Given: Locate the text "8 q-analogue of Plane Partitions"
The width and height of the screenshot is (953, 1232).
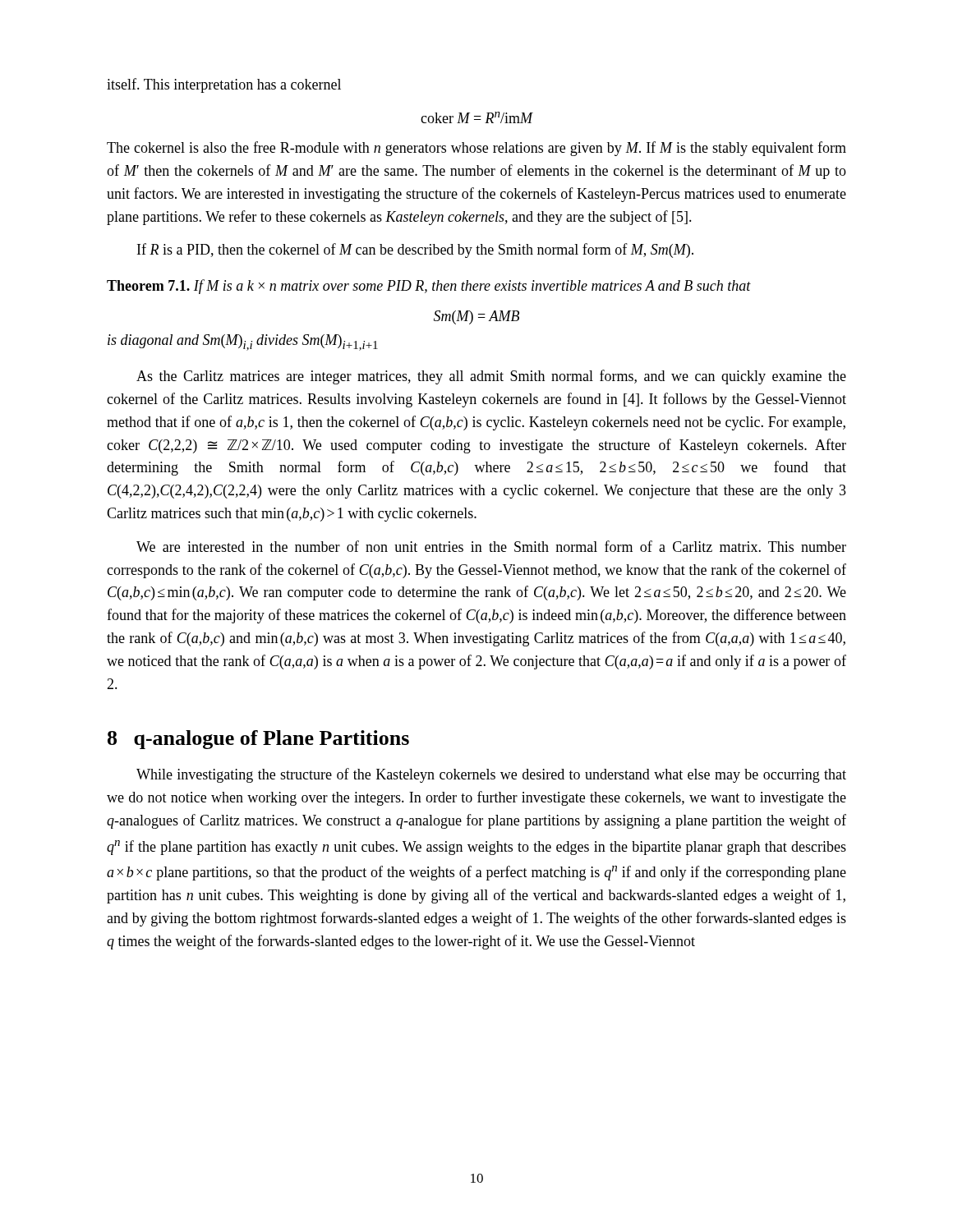Looking at the screenshot, I should (x=258, y=738).
